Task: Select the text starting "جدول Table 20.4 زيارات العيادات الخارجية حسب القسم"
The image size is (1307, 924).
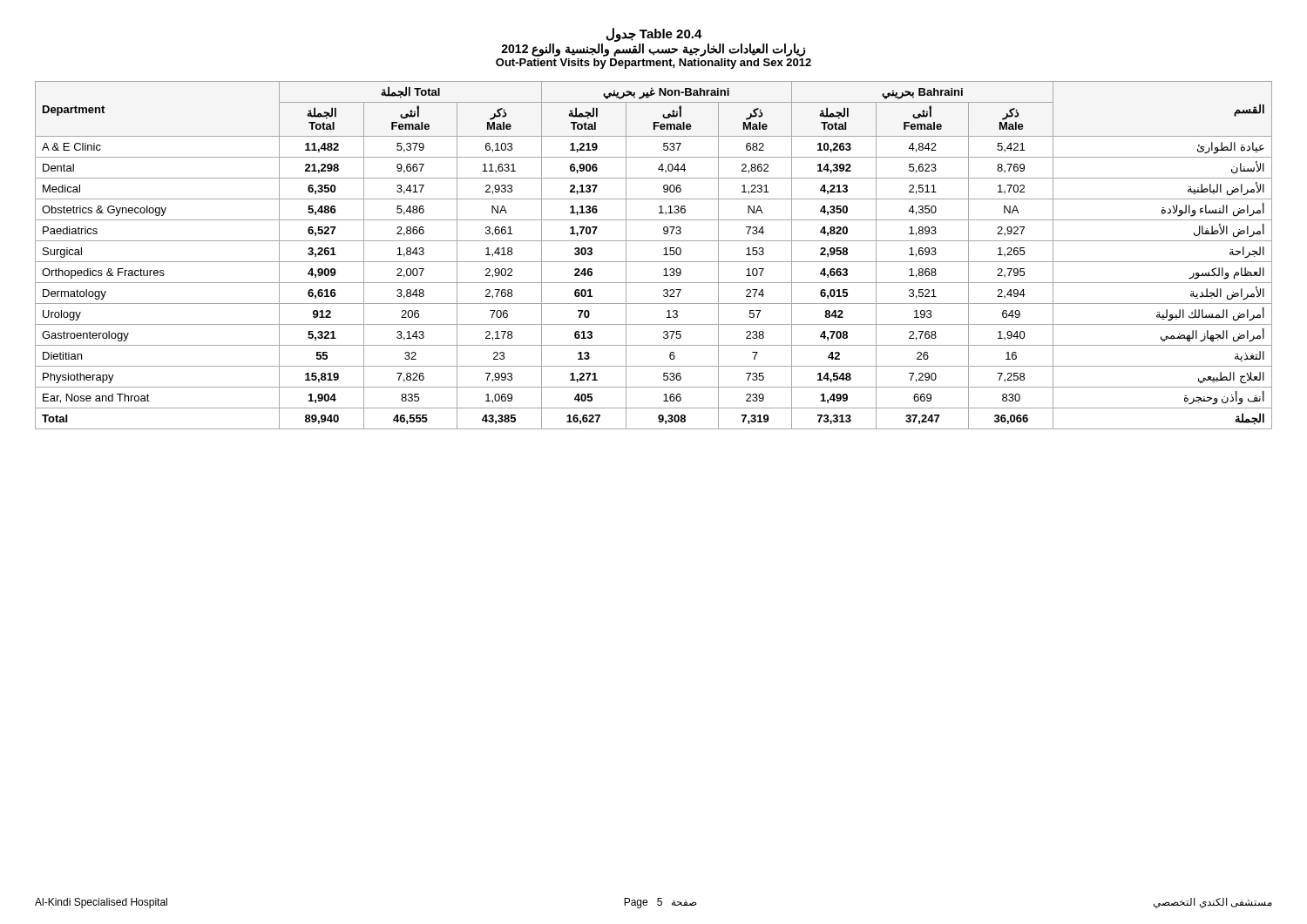Action: (654, 47)
